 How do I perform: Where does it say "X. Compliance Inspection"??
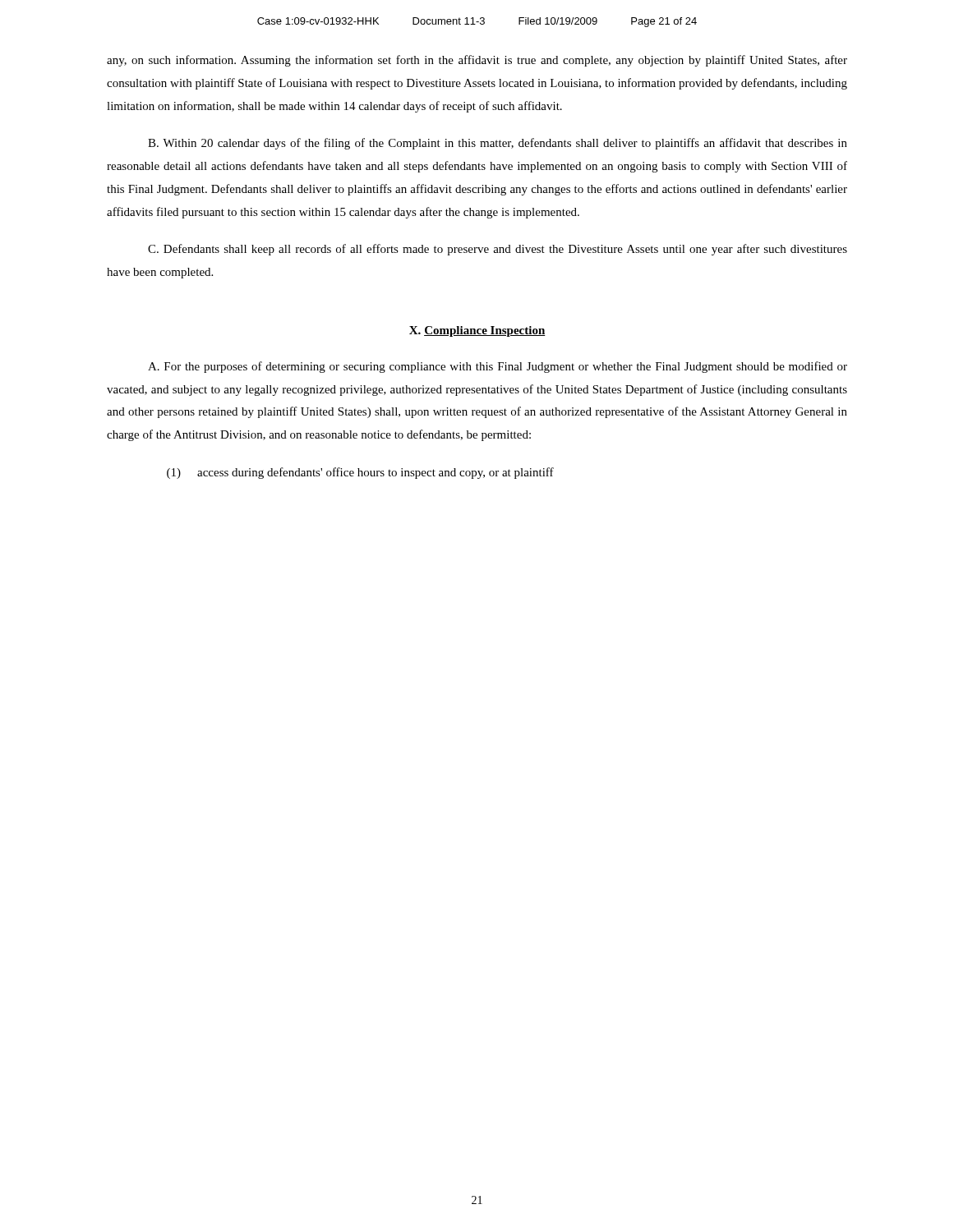pyautogui.click(x=477, y=330)
